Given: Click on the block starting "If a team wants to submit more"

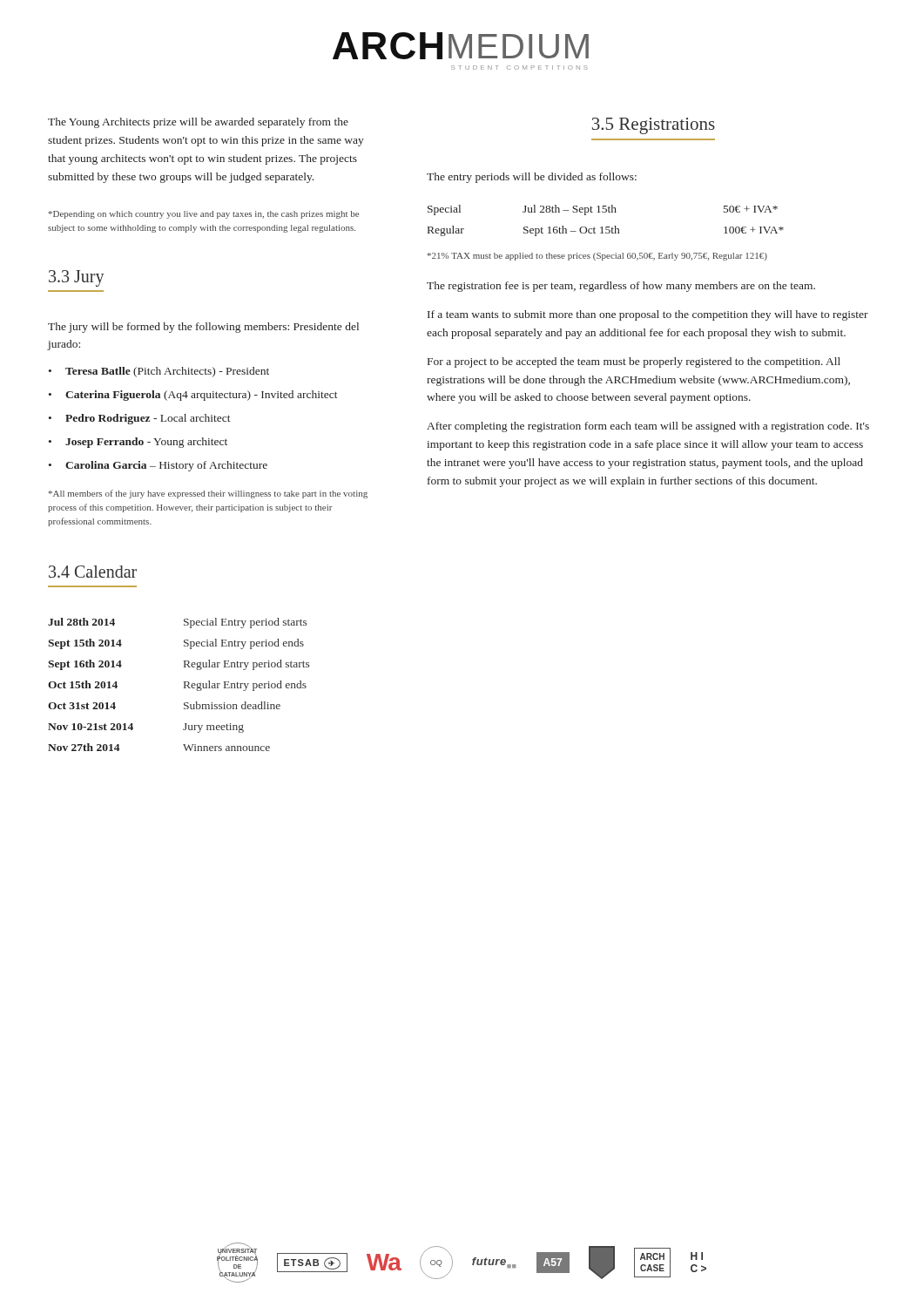Looking at the screenshot, I should 647,323.
